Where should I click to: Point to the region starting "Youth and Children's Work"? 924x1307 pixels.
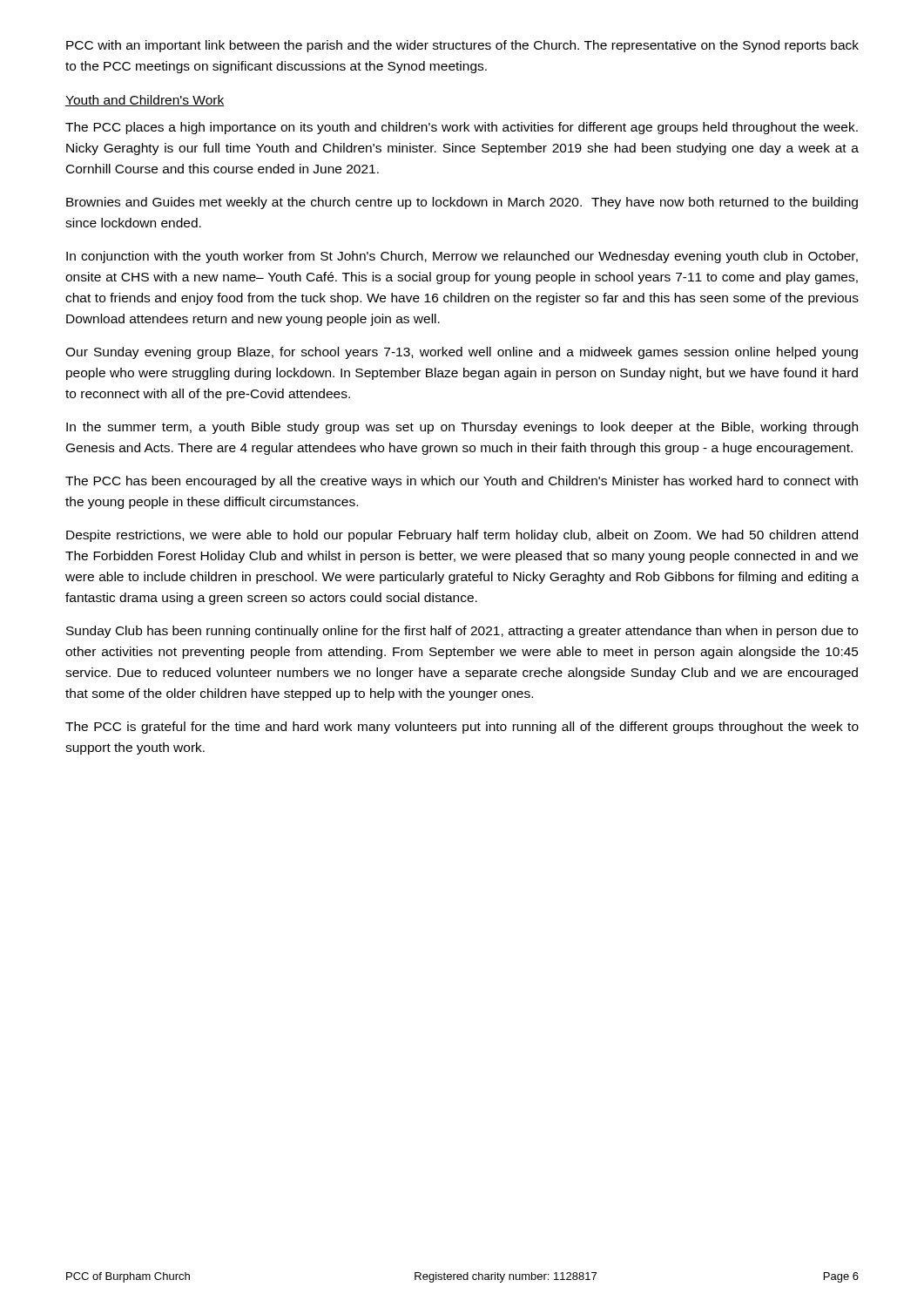tap(145, 100)
